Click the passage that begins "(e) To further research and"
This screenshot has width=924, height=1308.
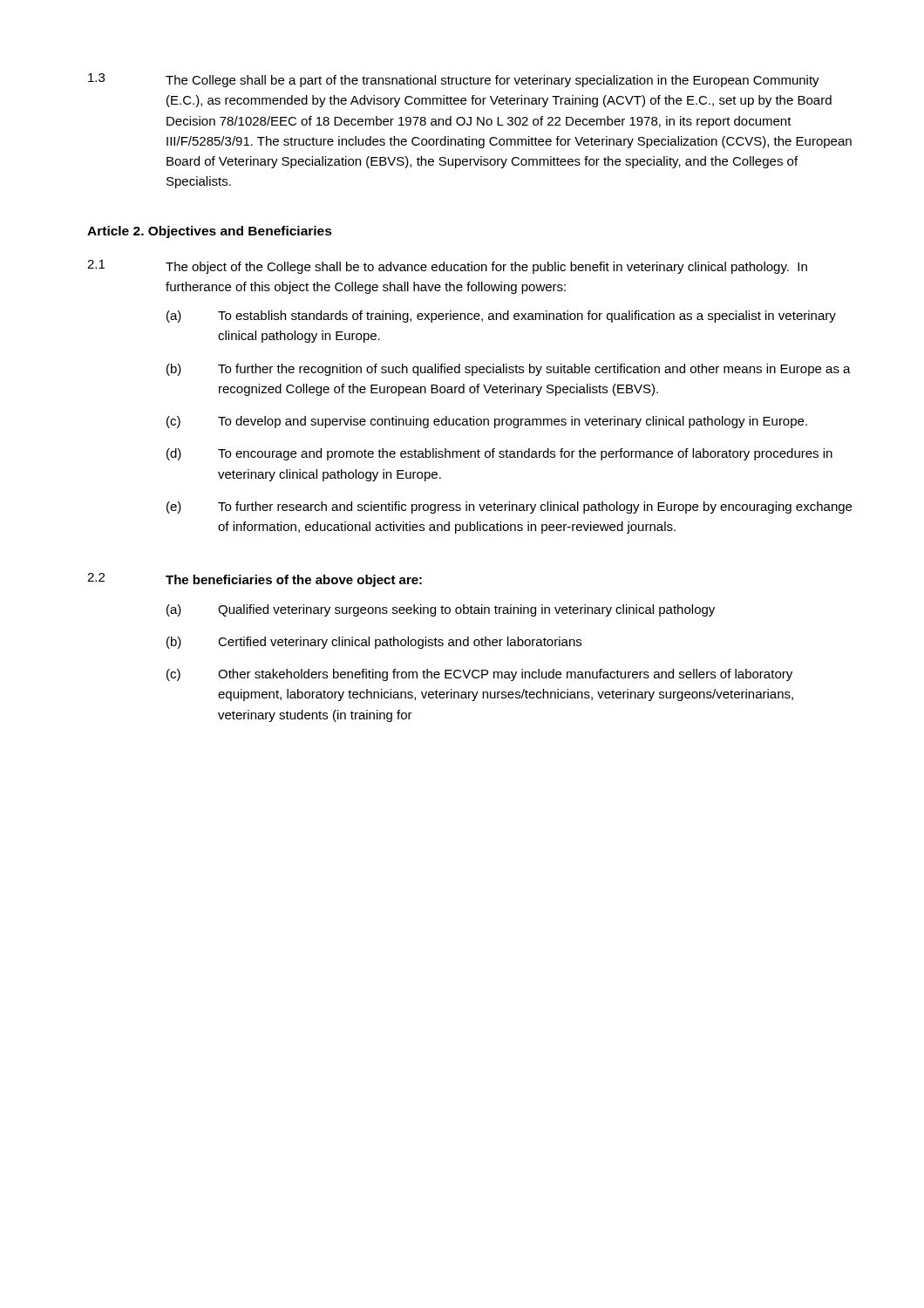[x=510, y=516]
